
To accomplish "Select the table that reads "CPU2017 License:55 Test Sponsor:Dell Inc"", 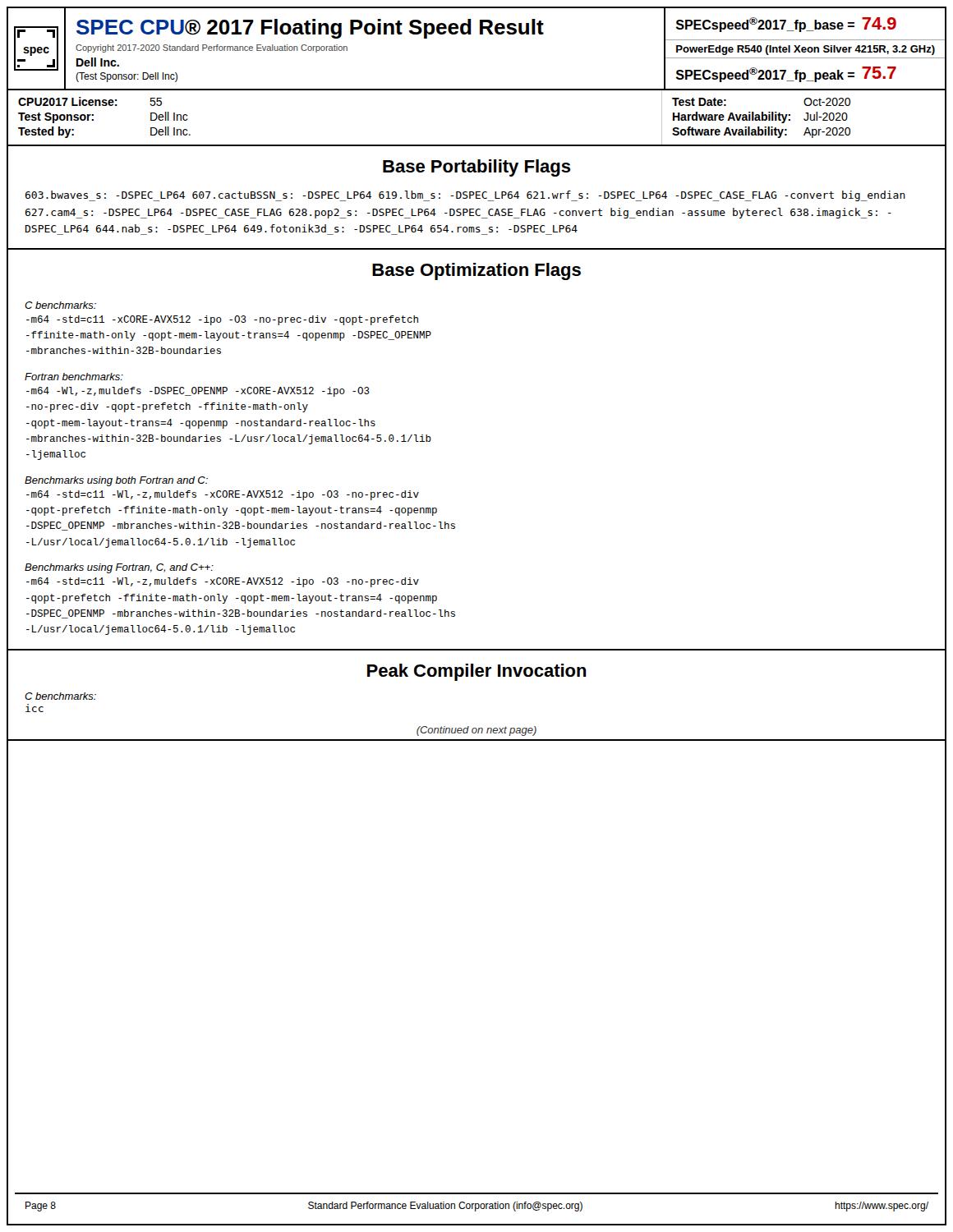I will click(x=476, y=118).
